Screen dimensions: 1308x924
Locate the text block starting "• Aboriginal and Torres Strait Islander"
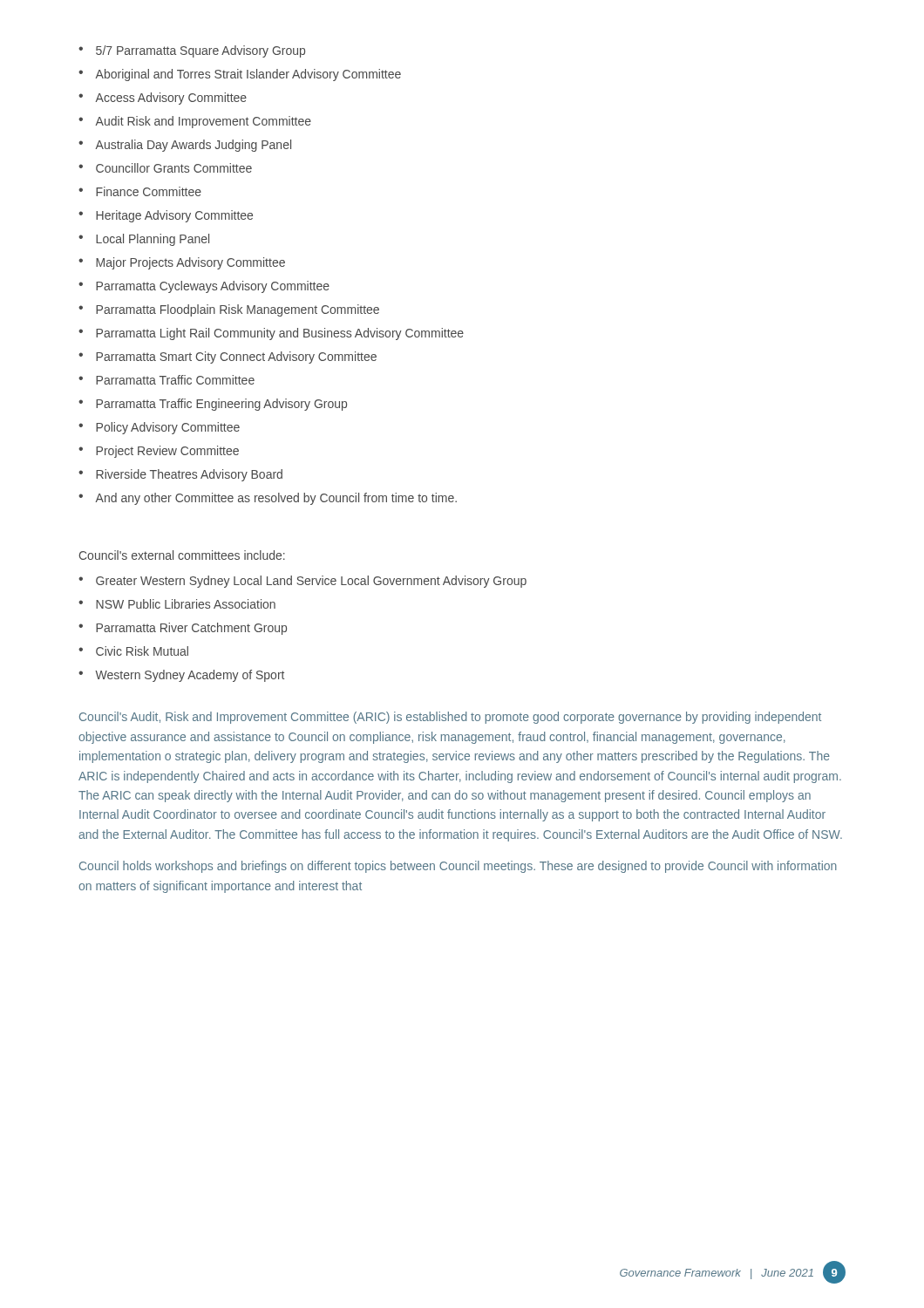(x=240, y=75)
